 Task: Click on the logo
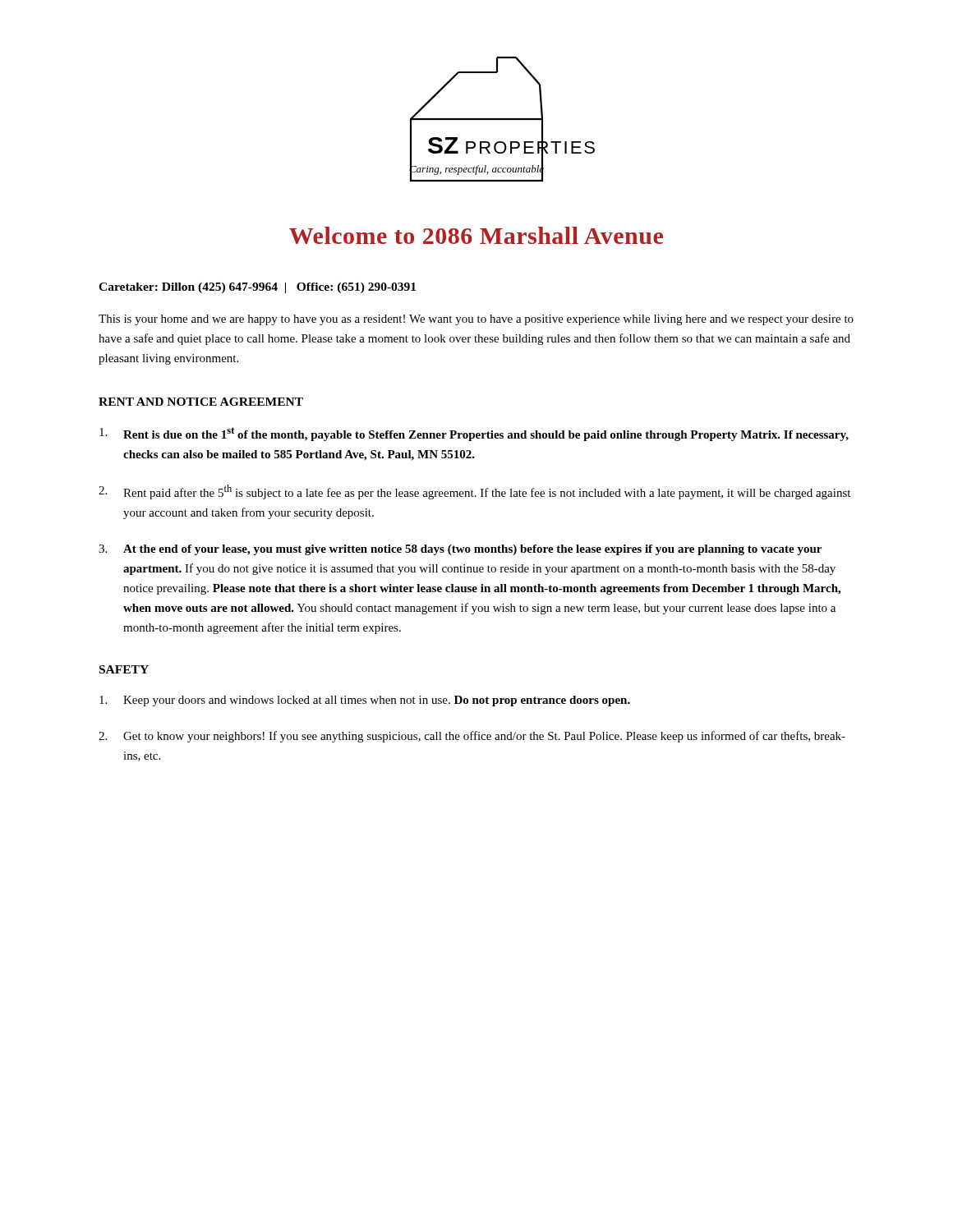[476, 123]
